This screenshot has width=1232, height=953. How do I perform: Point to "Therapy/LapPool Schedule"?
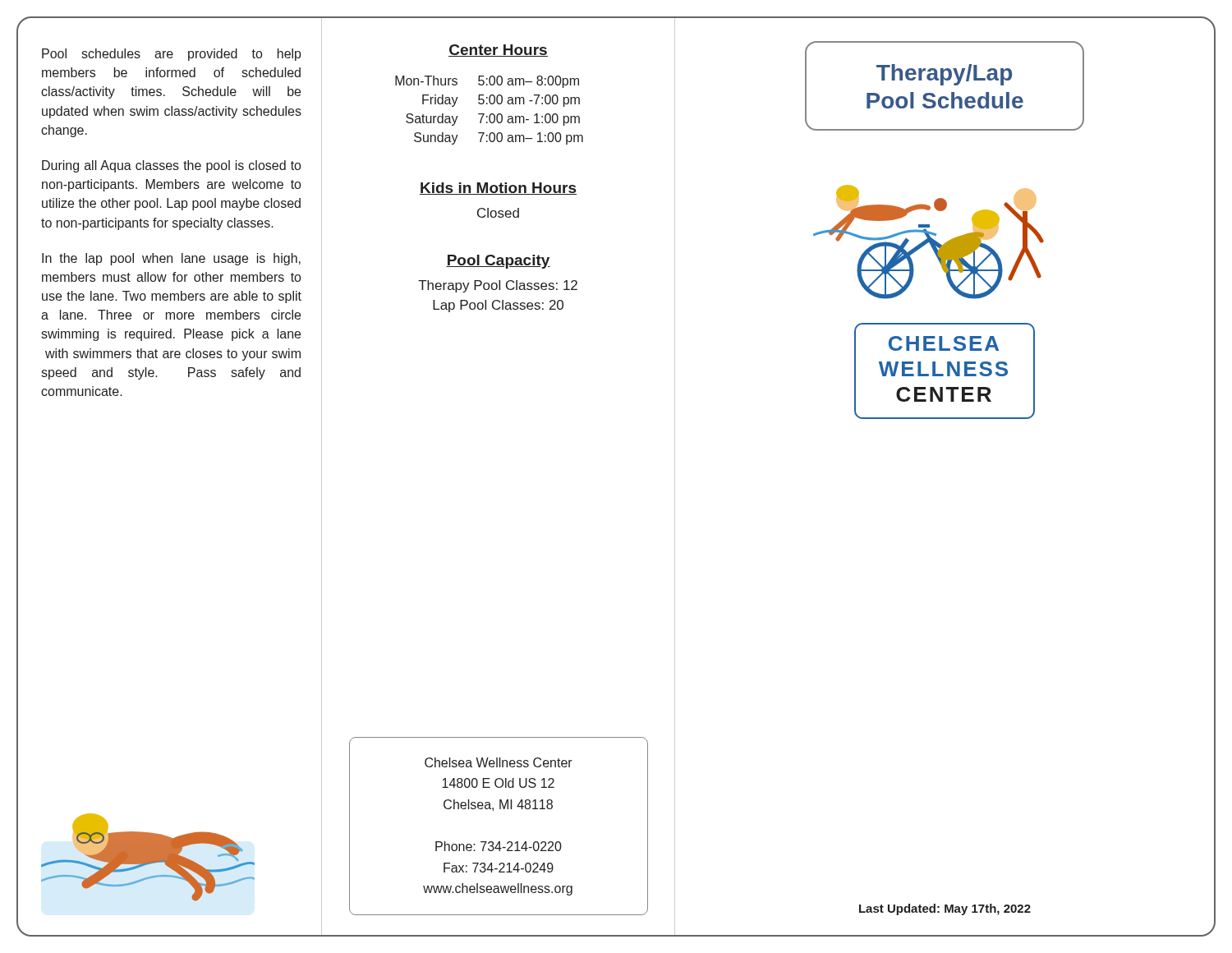click(945, 86)
